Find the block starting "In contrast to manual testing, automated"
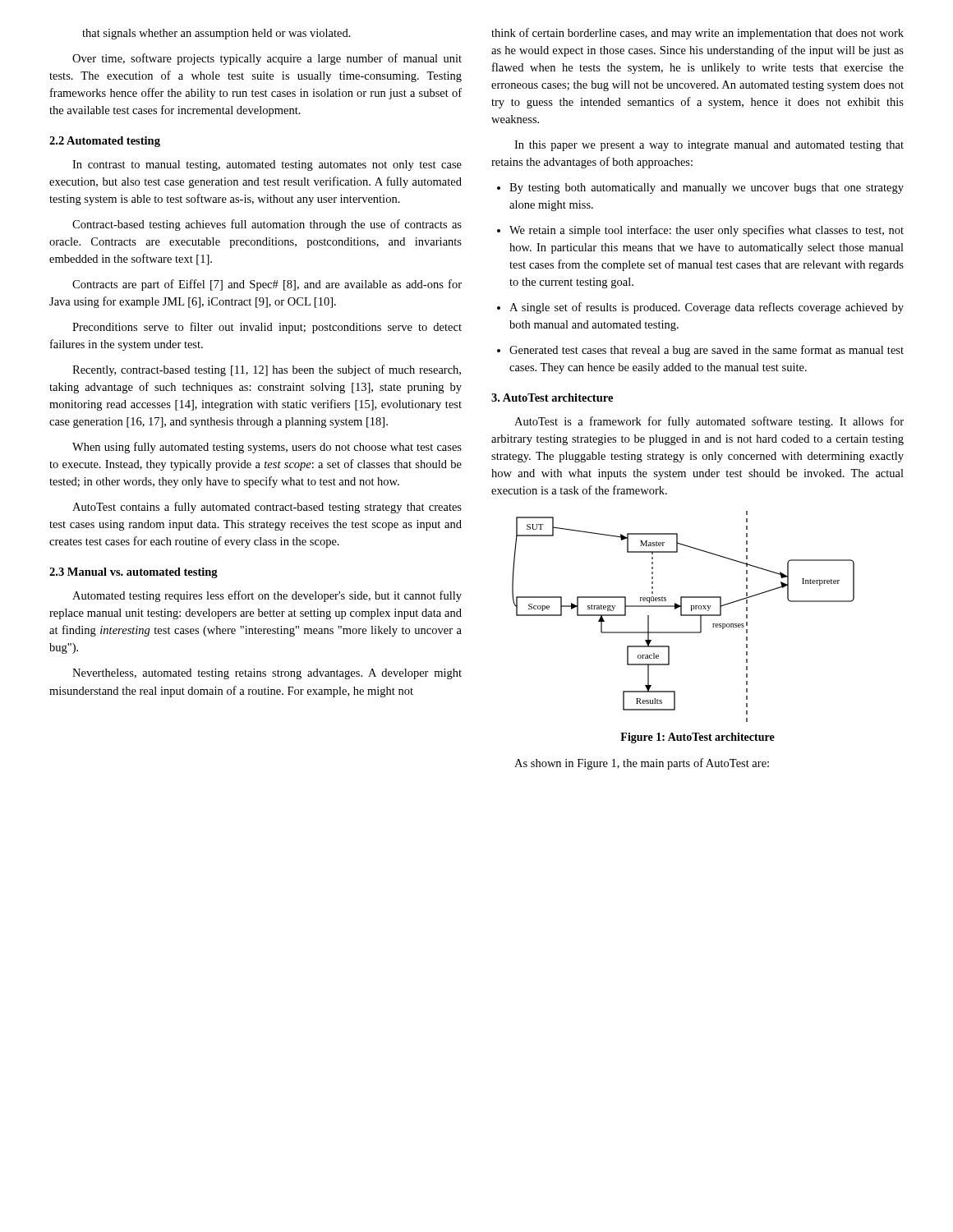The image size is (953, 1232). coord(255,182)
